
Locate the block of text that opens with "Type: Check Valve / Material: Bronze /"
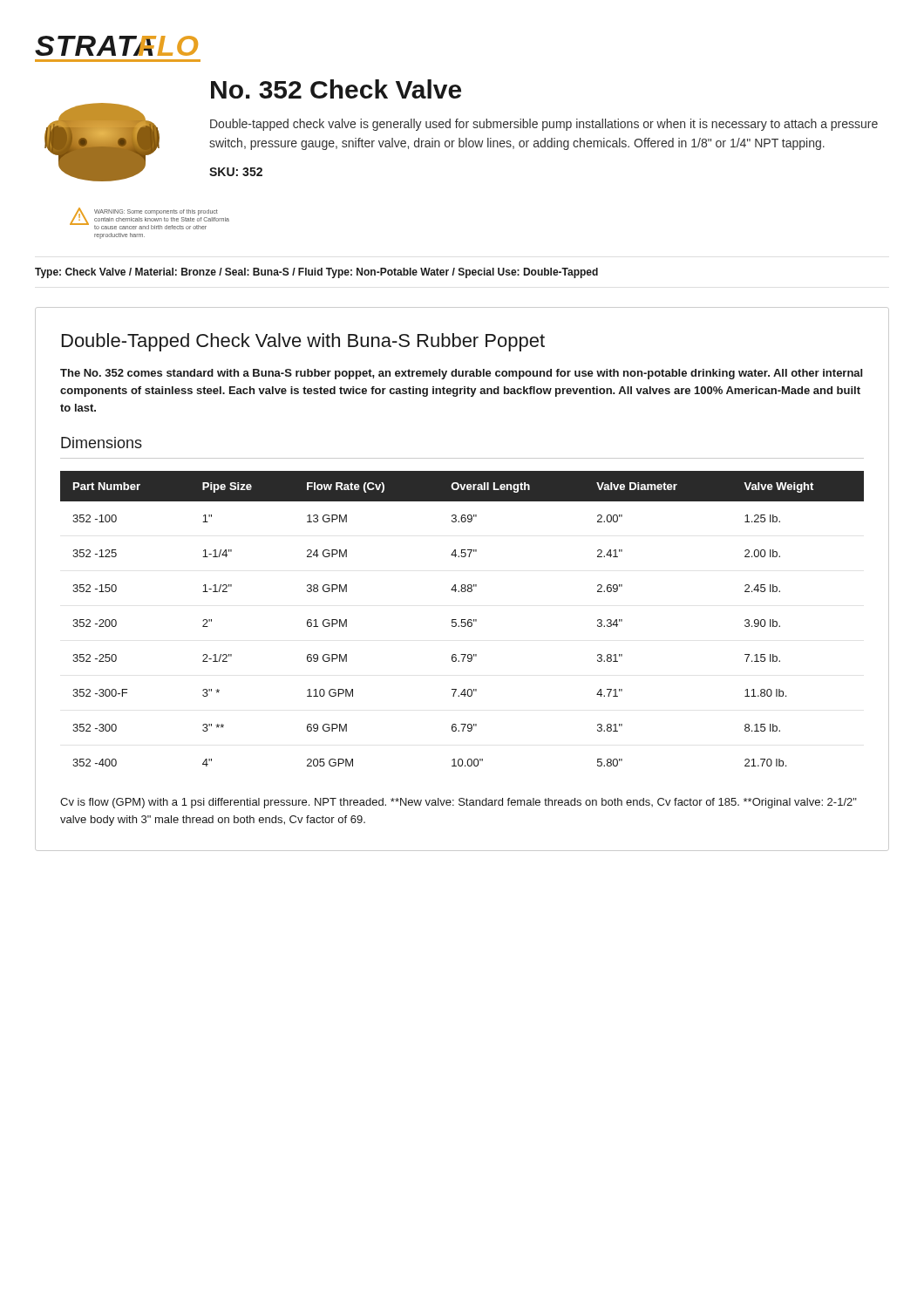(317, 272)
